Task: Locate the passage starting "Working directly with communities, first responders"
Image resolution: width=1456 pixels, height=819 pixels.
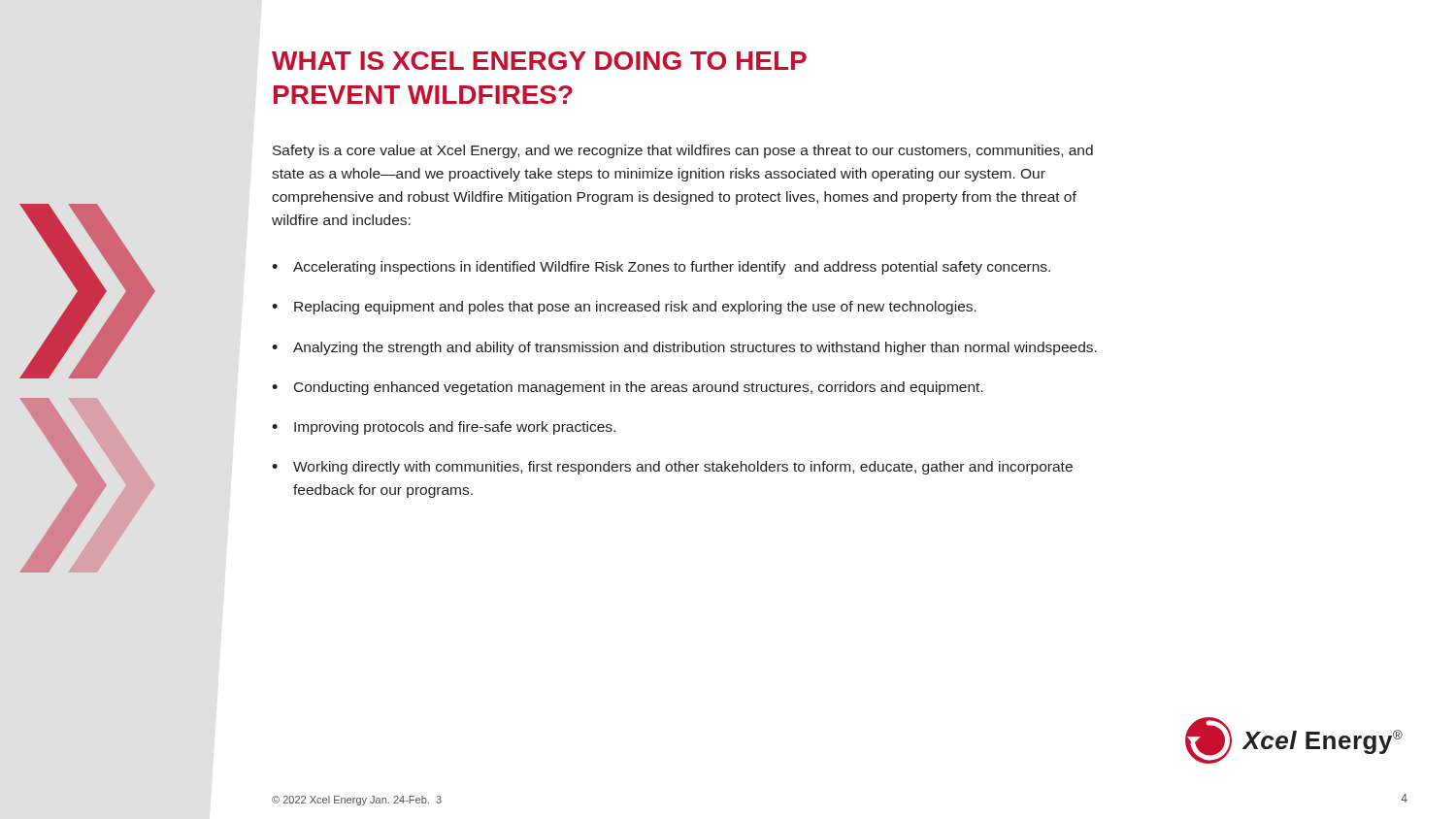Action: tap(683, 478)
